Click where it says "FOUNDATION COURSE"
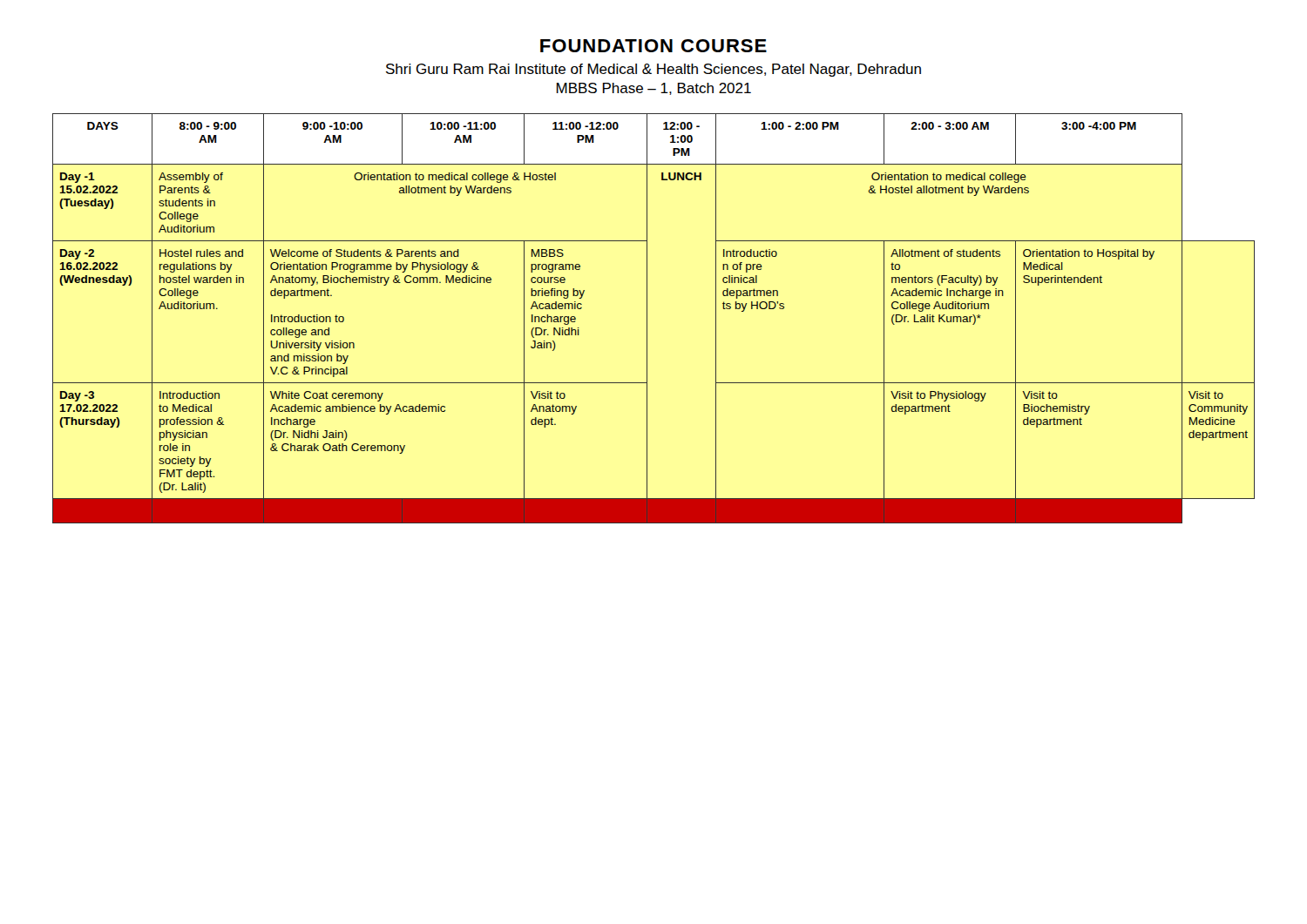 (x=654, y=46)
